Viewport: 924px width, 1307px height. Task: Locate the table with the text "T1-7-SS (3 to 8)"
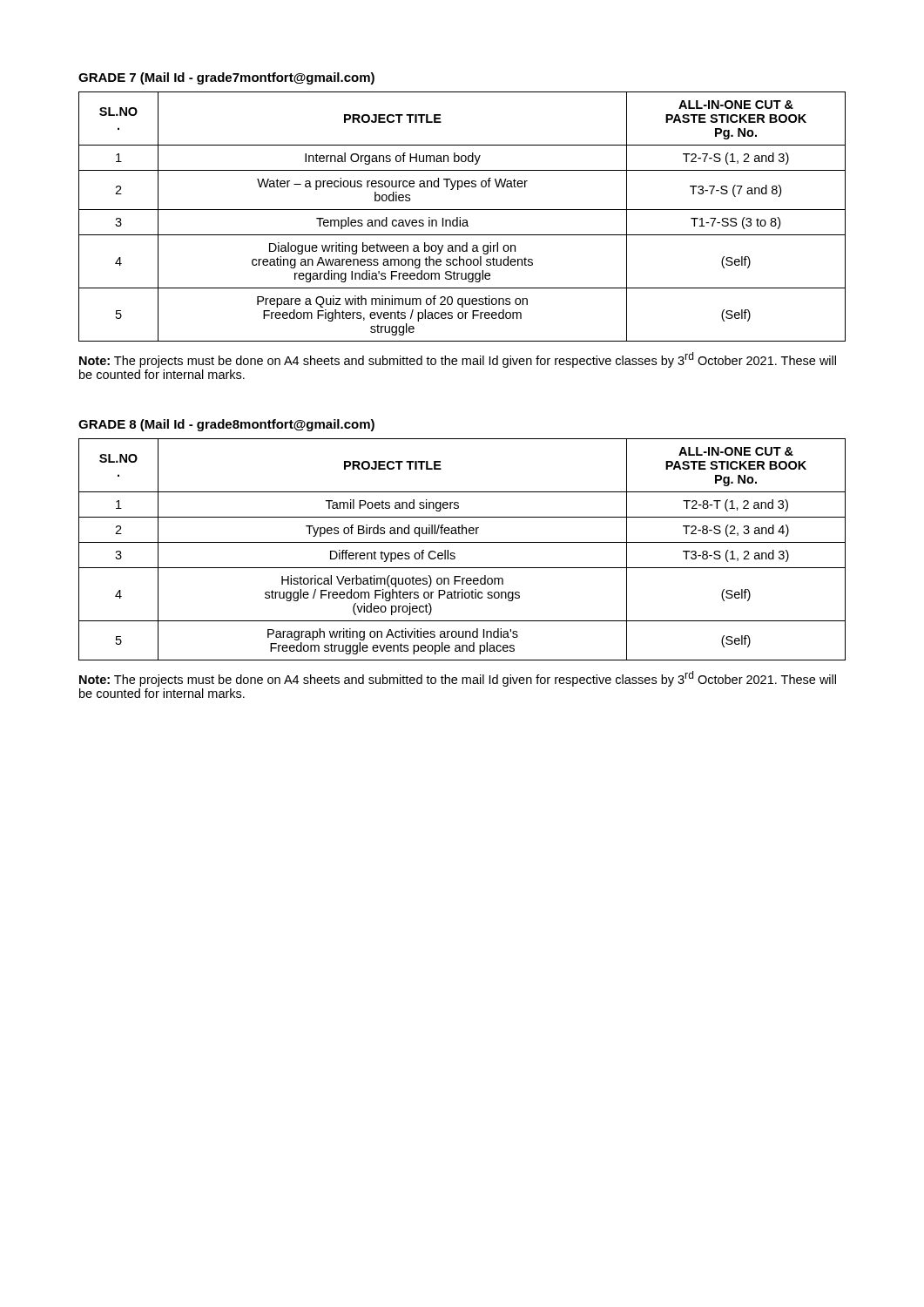pos(462,217)
